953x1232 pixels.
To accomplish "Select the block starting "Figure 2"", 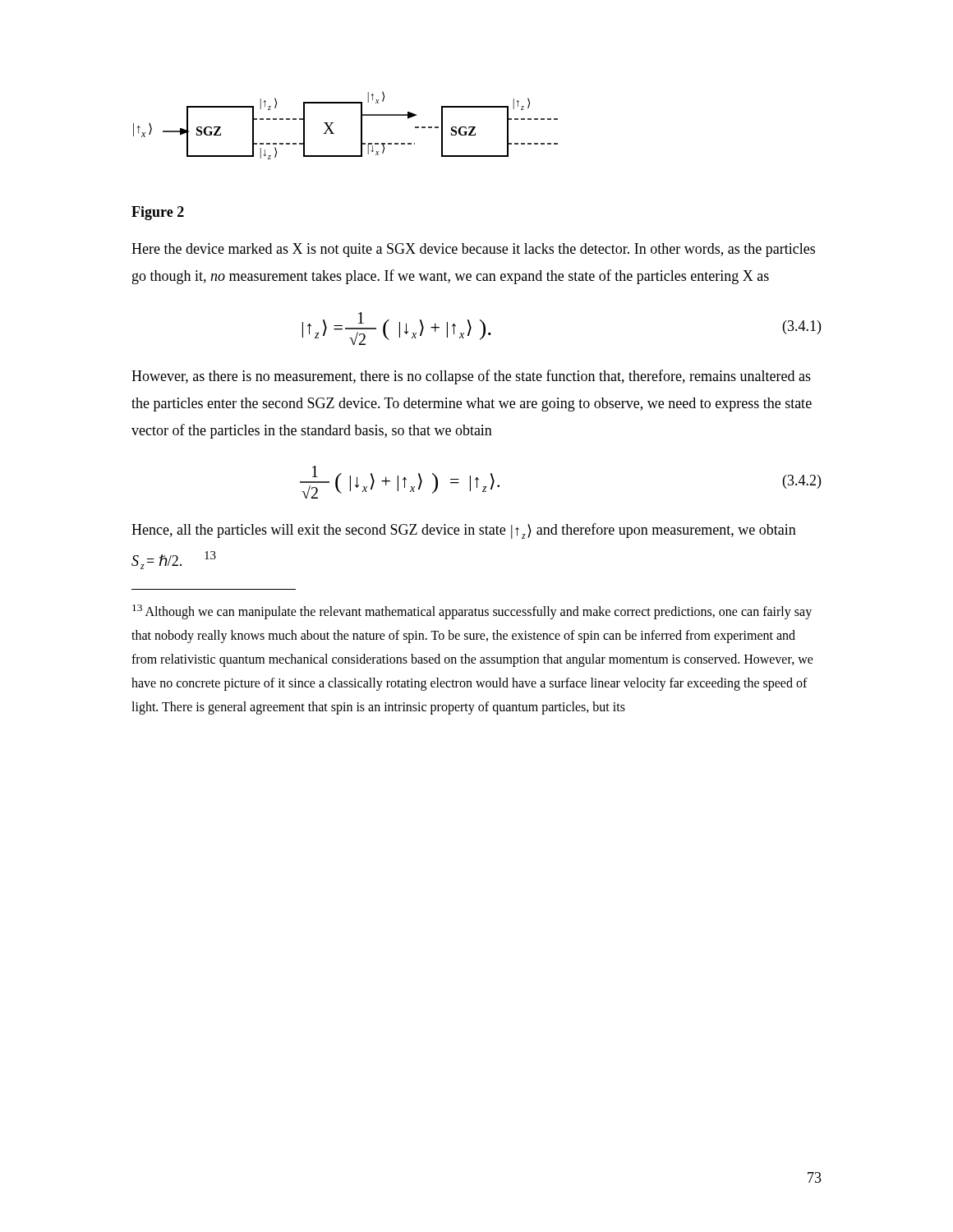I will [x=158, y=212].
